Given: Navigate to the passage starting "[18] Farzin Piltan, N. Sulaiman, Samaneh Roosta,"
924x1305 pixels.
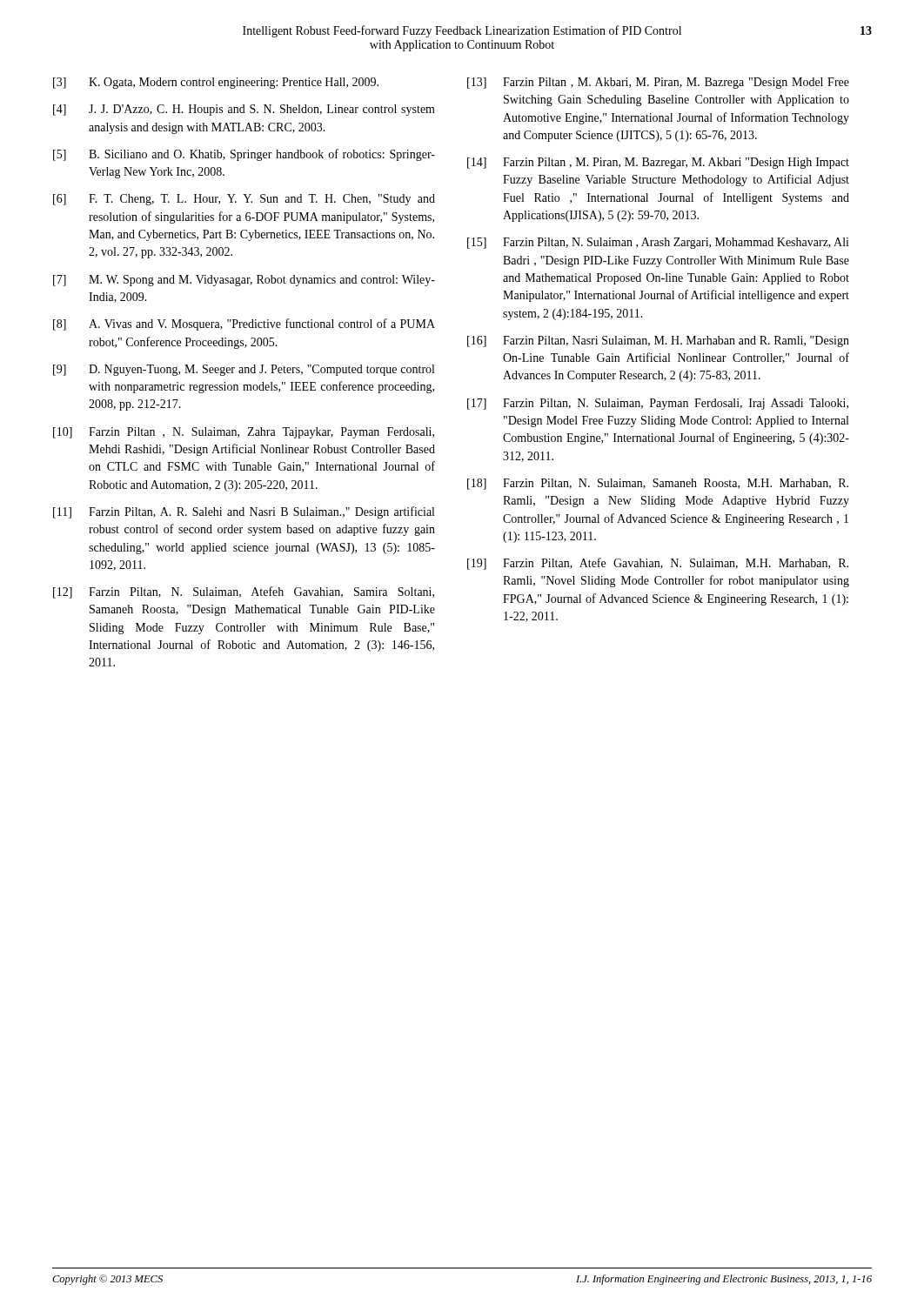Looking at the screenshot, I should point(658,510).
